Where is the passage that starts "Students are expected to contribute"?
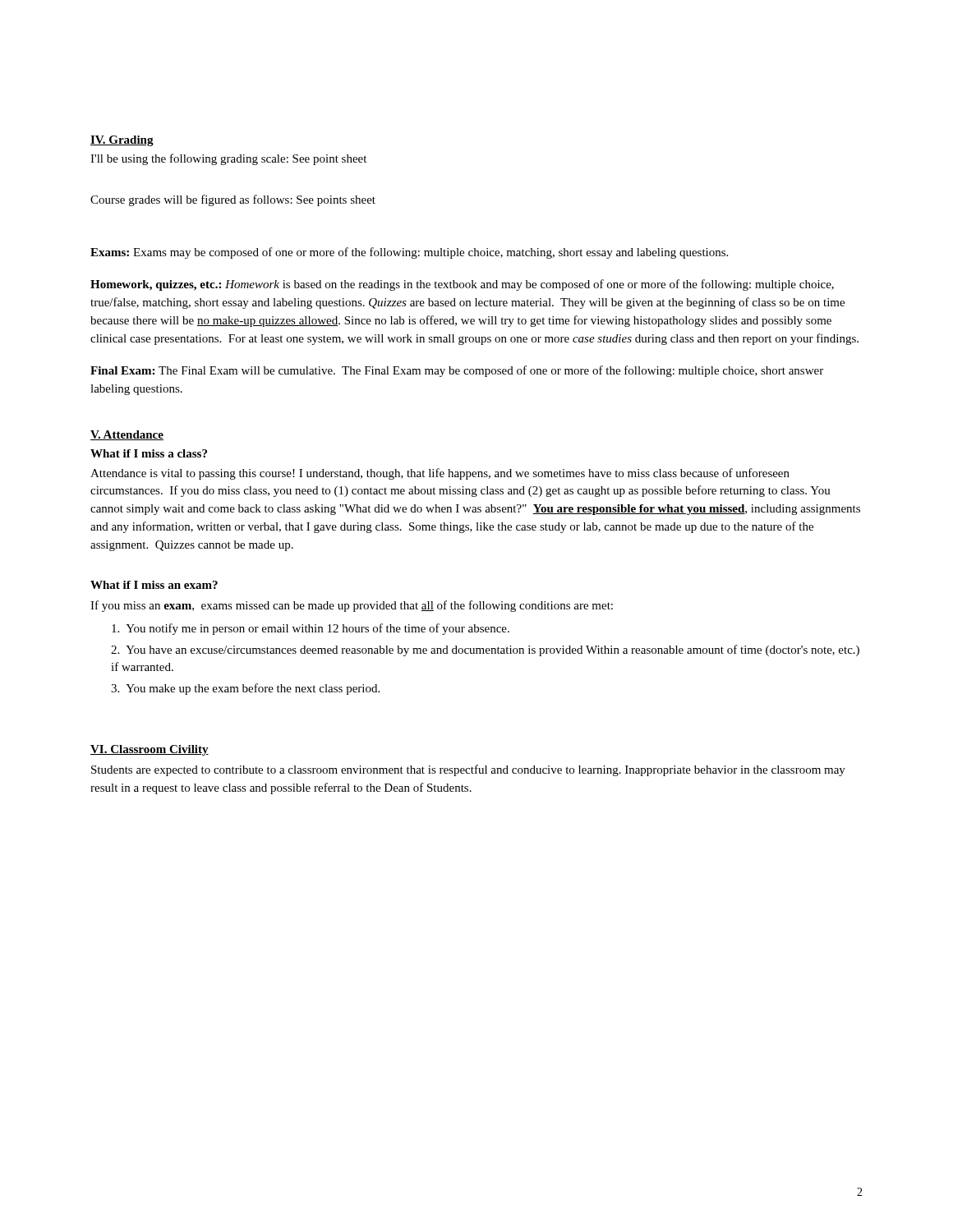 point(468,778)
